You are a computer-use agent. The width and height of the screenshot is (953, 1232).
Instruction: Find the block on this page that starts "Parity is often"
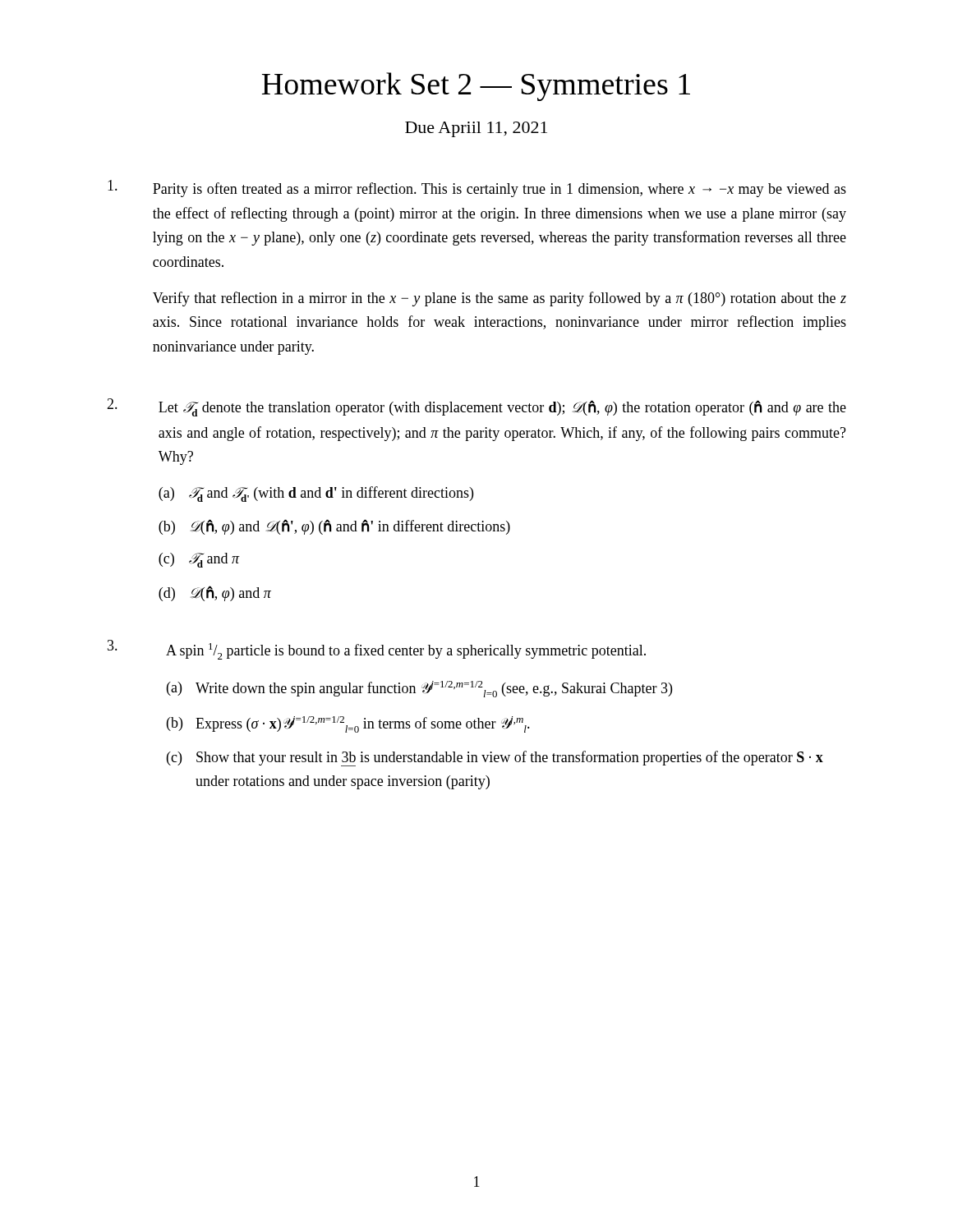[477, 188]
